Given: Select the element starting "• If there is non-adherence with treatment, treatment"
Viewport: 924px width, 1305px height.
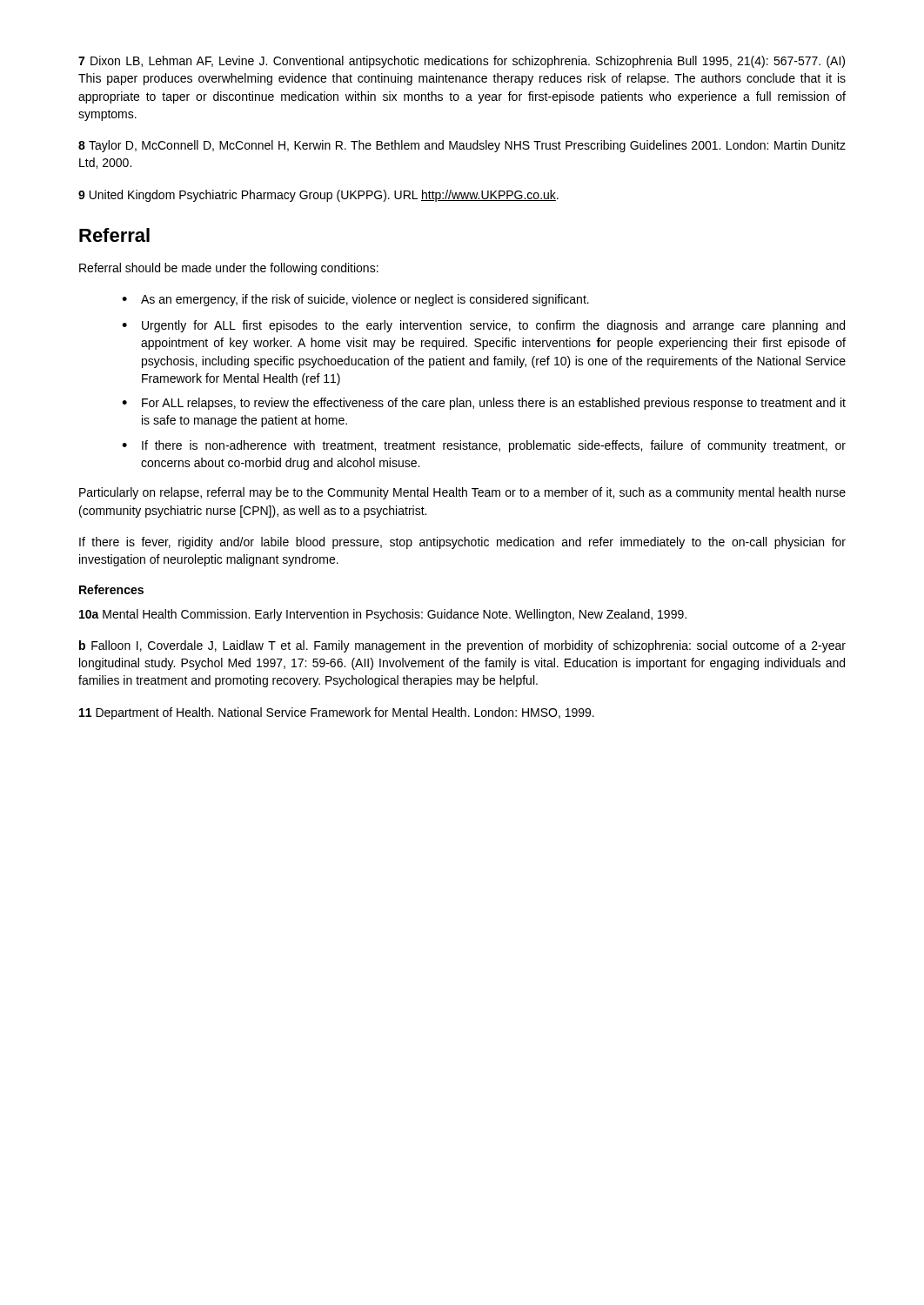Looking at the screenshot, I should point(484,454).
